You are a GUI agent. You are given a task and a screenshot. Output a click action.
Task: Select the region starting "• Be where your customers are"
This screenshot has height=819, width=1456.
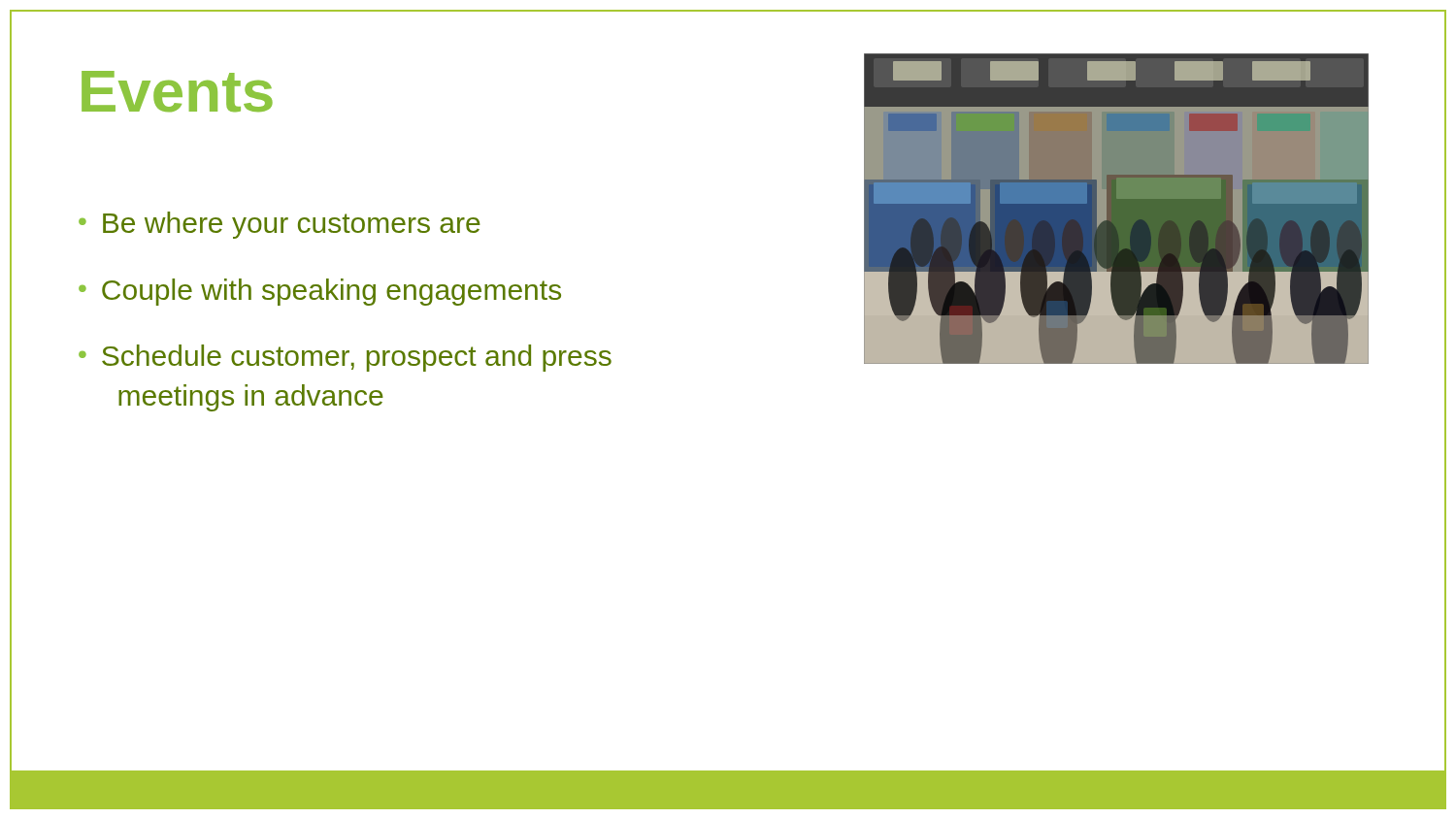(x=279, y=223)
